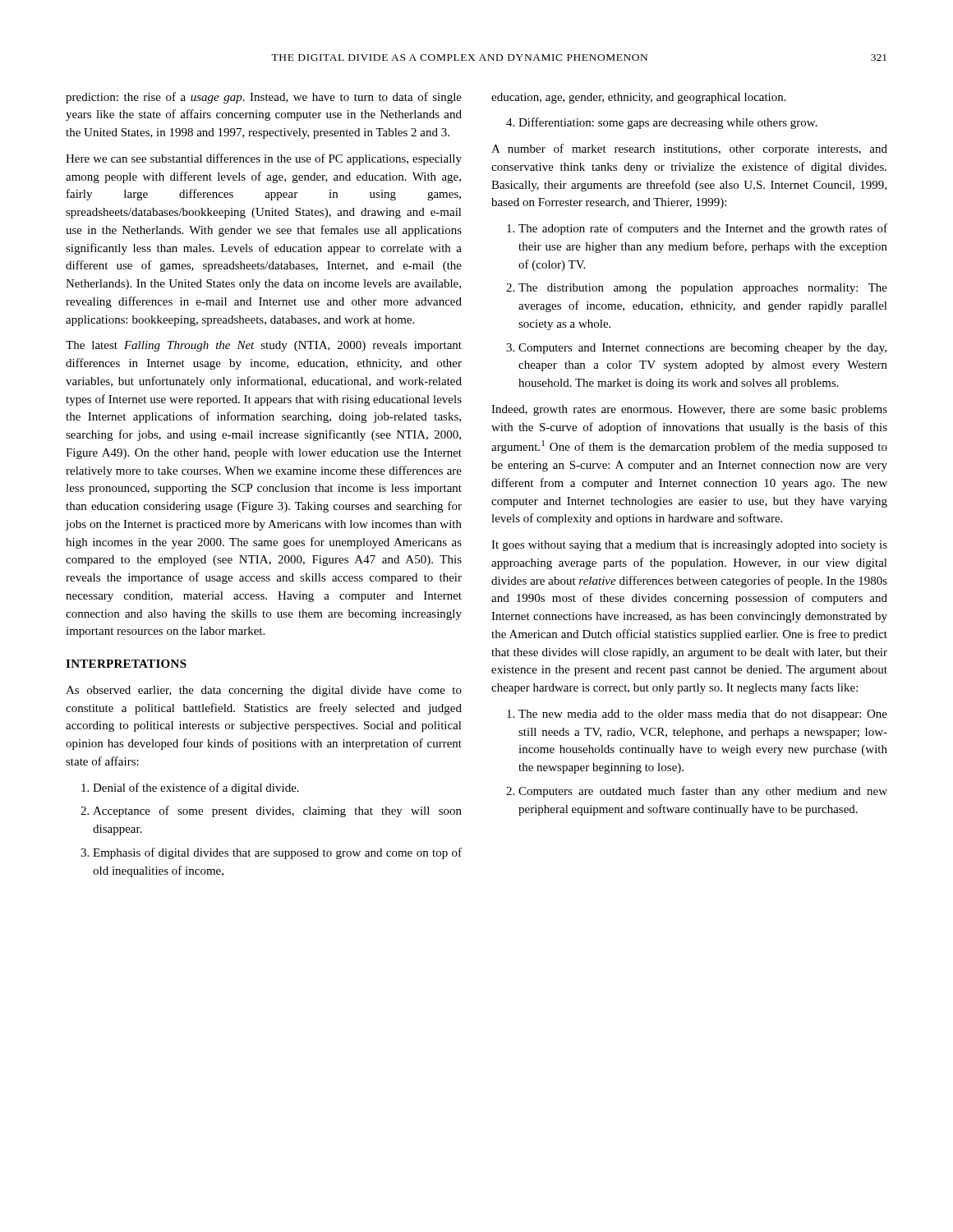Locate the text block containing "As observed earlier, the data concerning the digital"
Viewport: 953px width, 1232px height.
[264, 726]
